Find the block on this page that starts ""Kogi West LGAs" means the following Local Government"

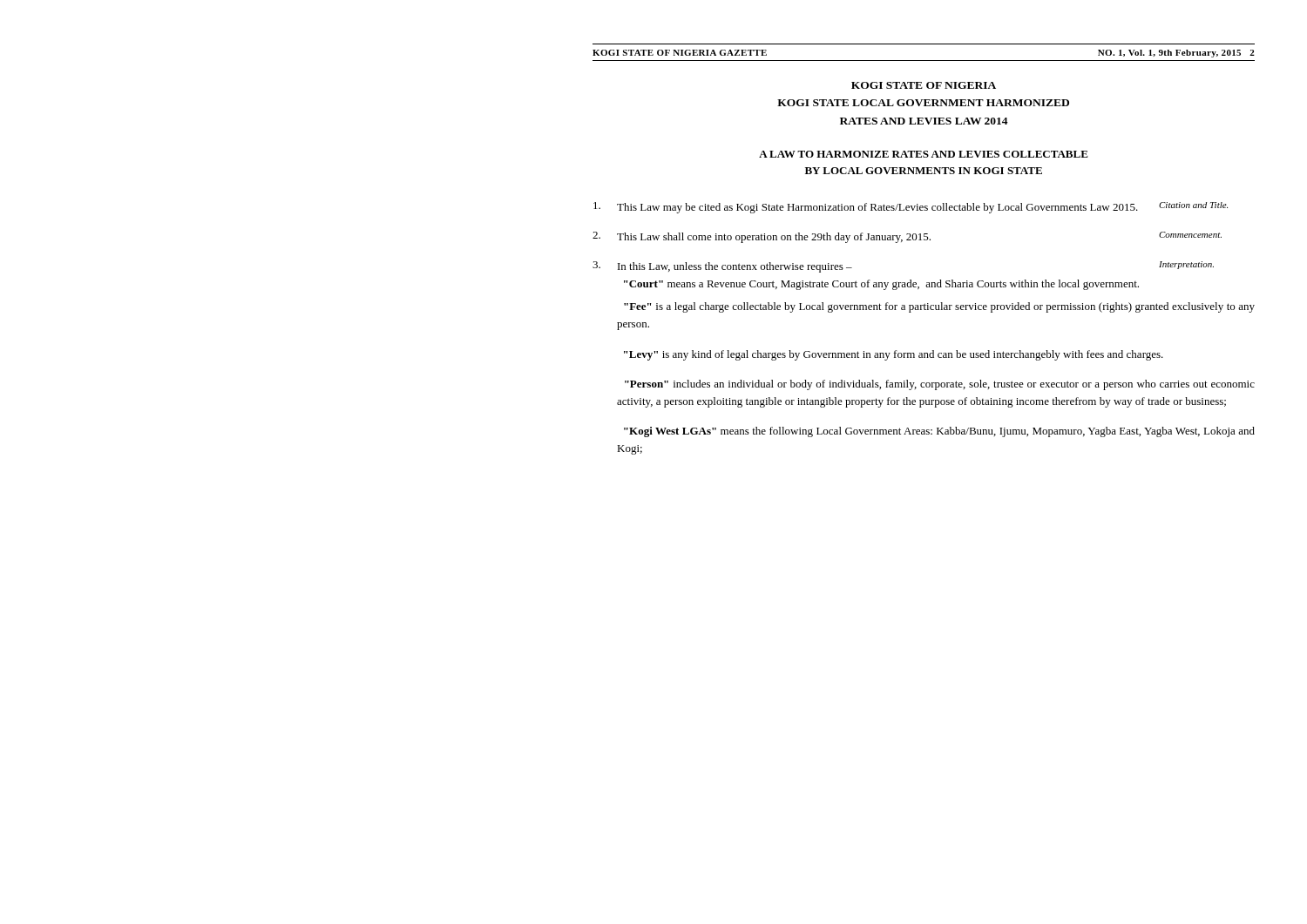936,439
